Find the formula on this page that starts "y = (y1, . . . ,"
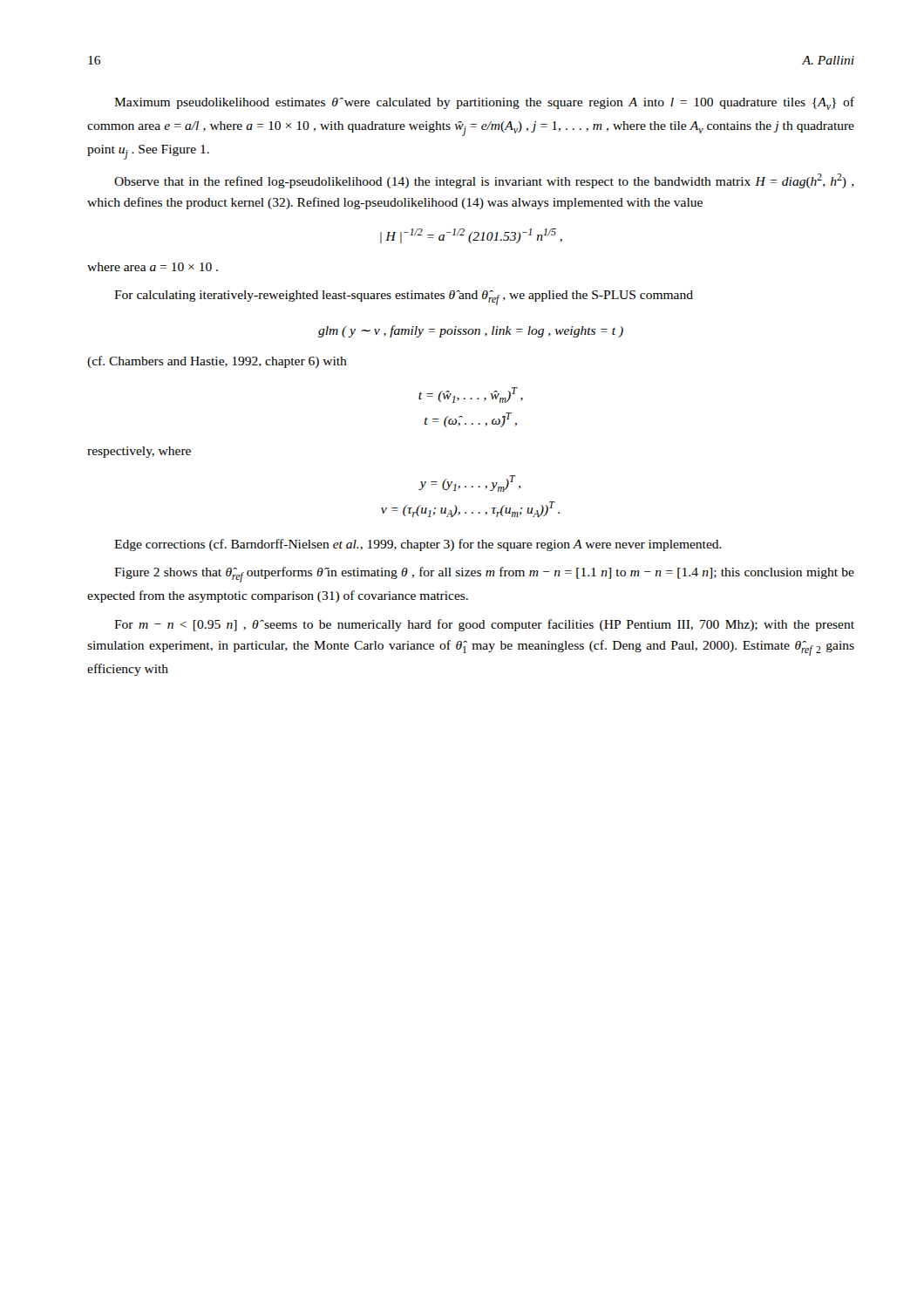Screen dimensions: 1308x924 click(471, 484)
